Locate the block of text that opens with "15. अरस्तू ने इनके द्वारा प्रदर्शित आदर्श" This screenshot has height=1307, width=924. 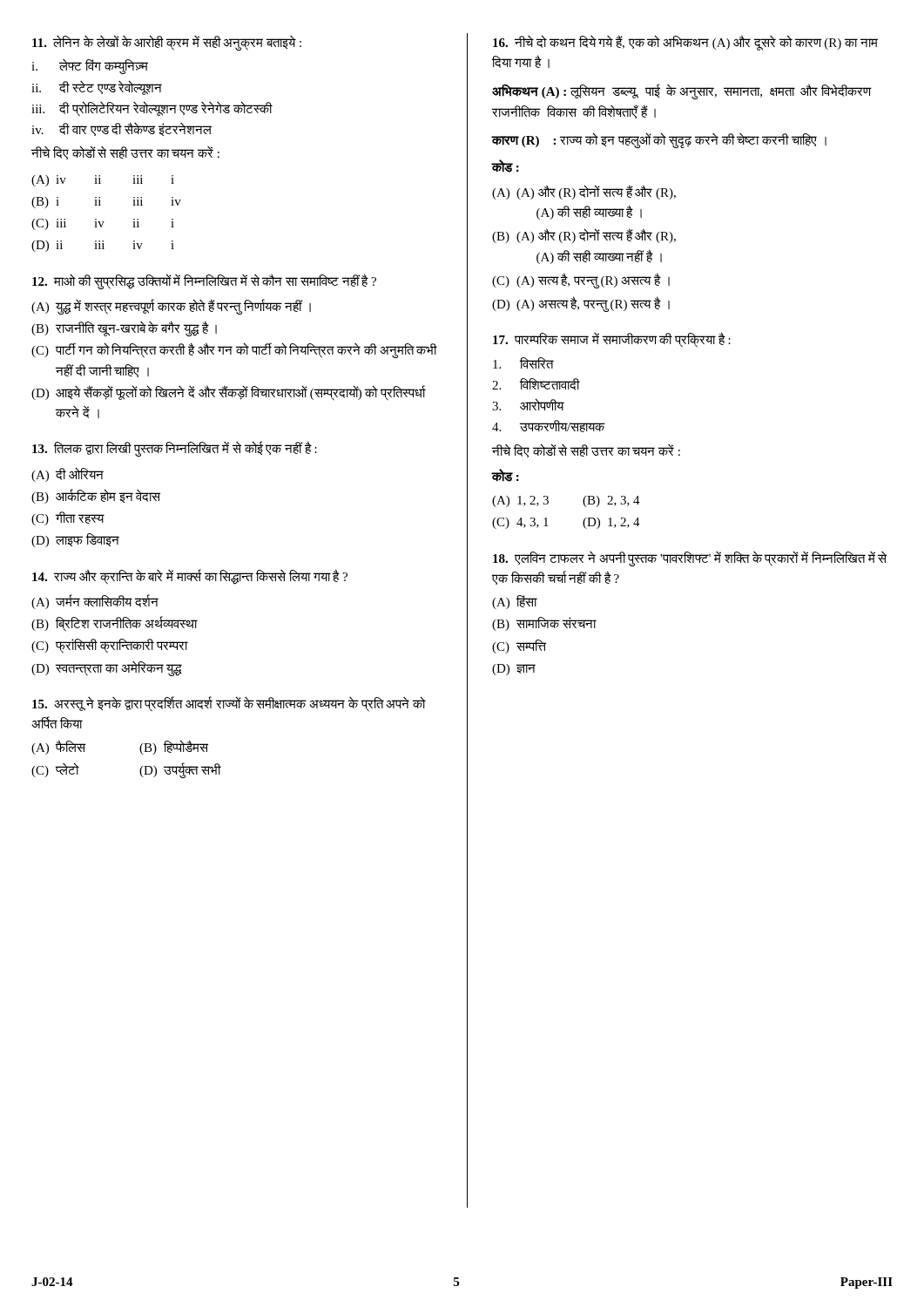pos(229,704)
